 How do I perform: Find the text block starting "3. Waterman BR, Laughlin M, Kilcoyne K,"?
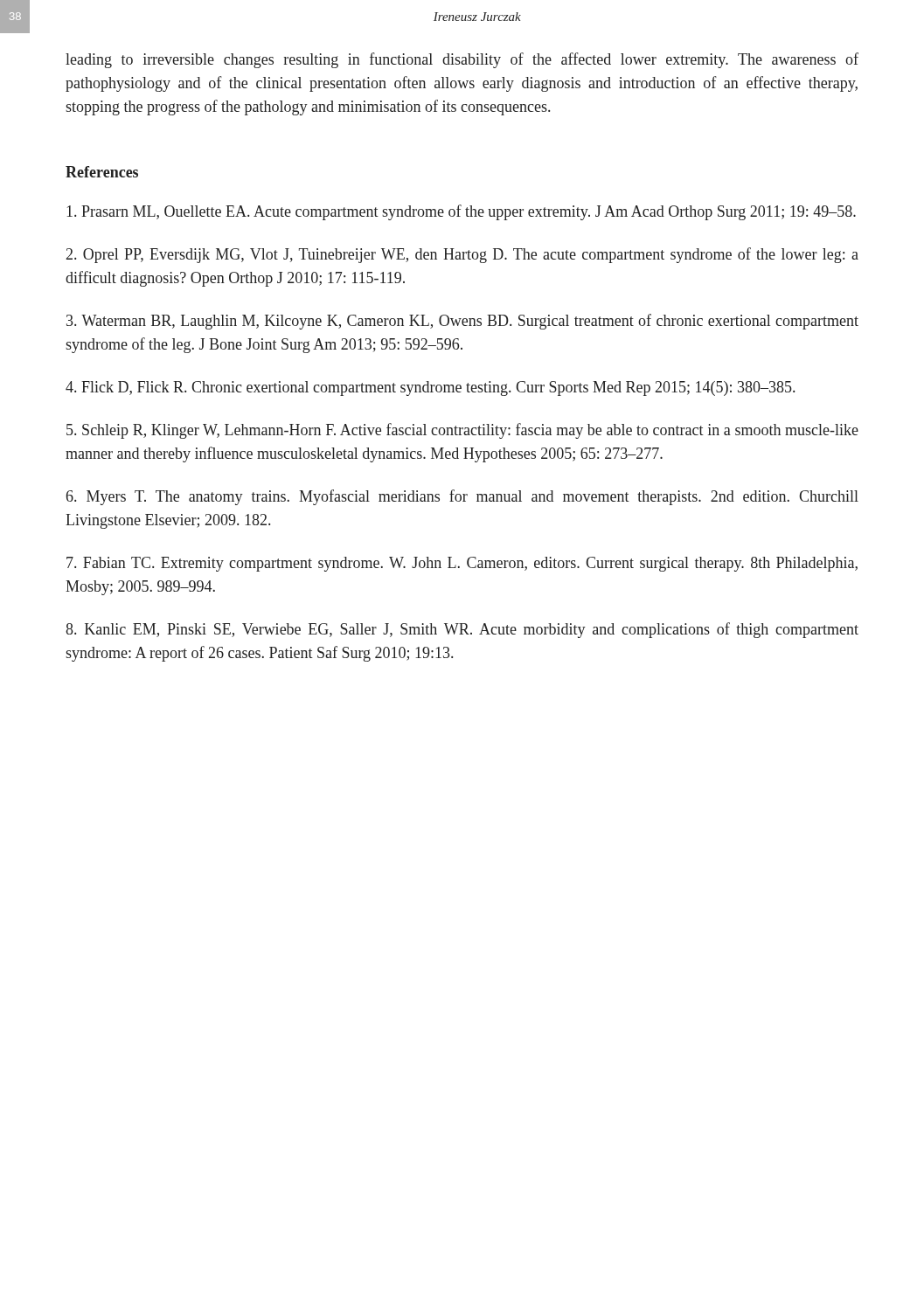point(462,333)
